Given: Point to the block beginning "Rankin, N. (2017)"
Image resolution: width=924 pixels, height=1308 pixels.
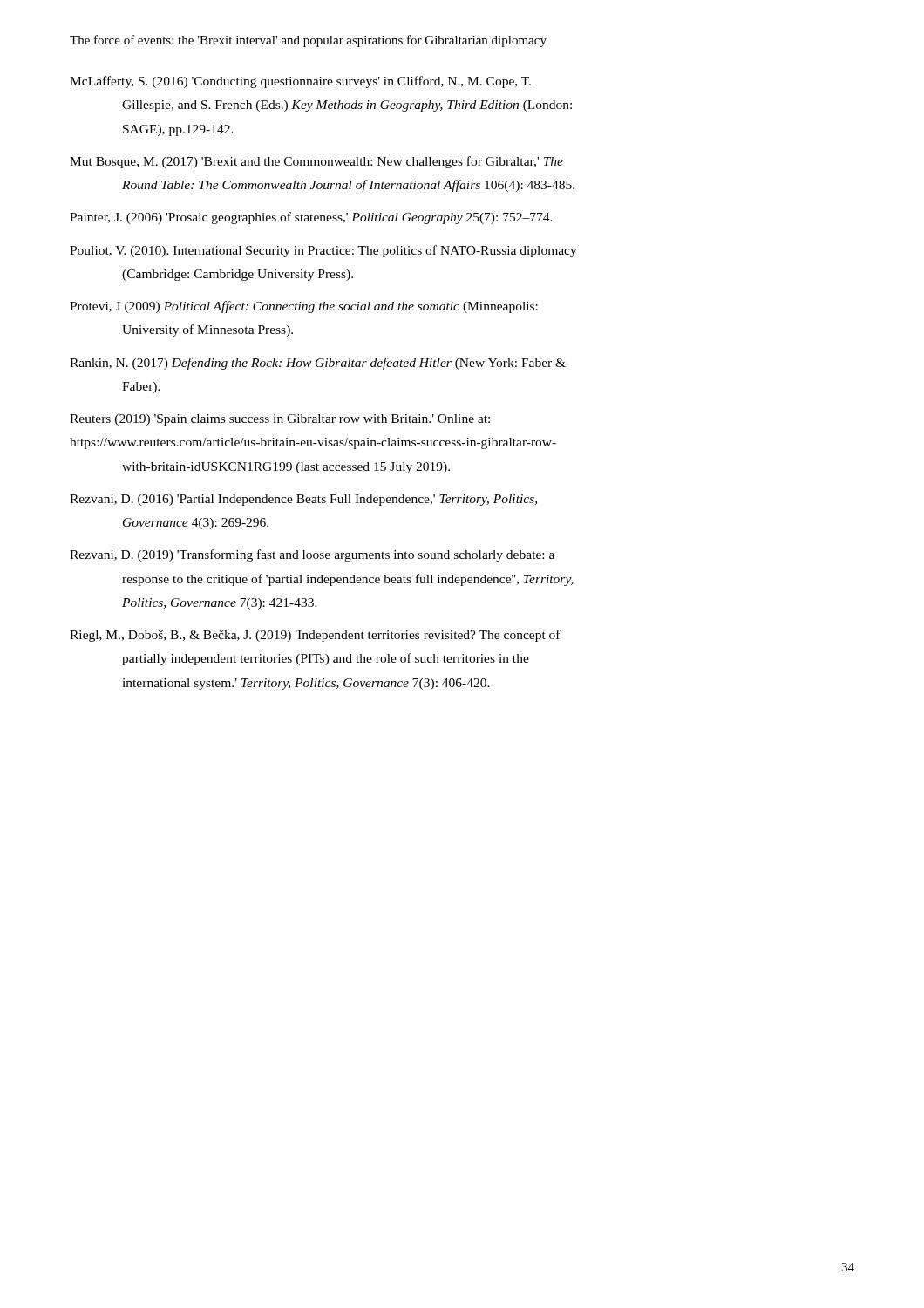Looking at the screenshot, I should [462, 374].
